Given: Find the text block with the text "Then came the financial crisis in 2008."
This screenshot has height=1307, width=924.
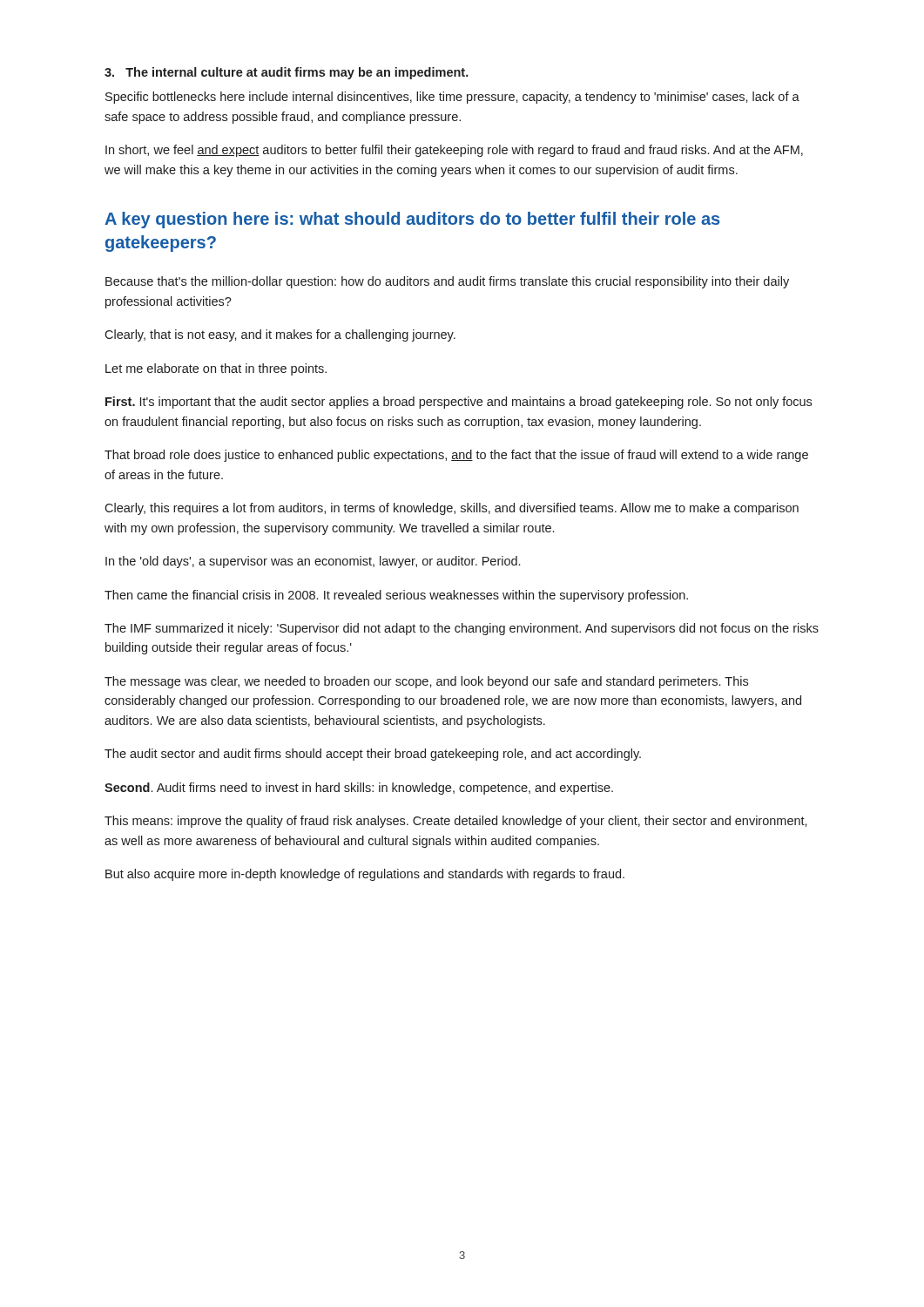Looking at the screenshot, I should coord(462,595).
